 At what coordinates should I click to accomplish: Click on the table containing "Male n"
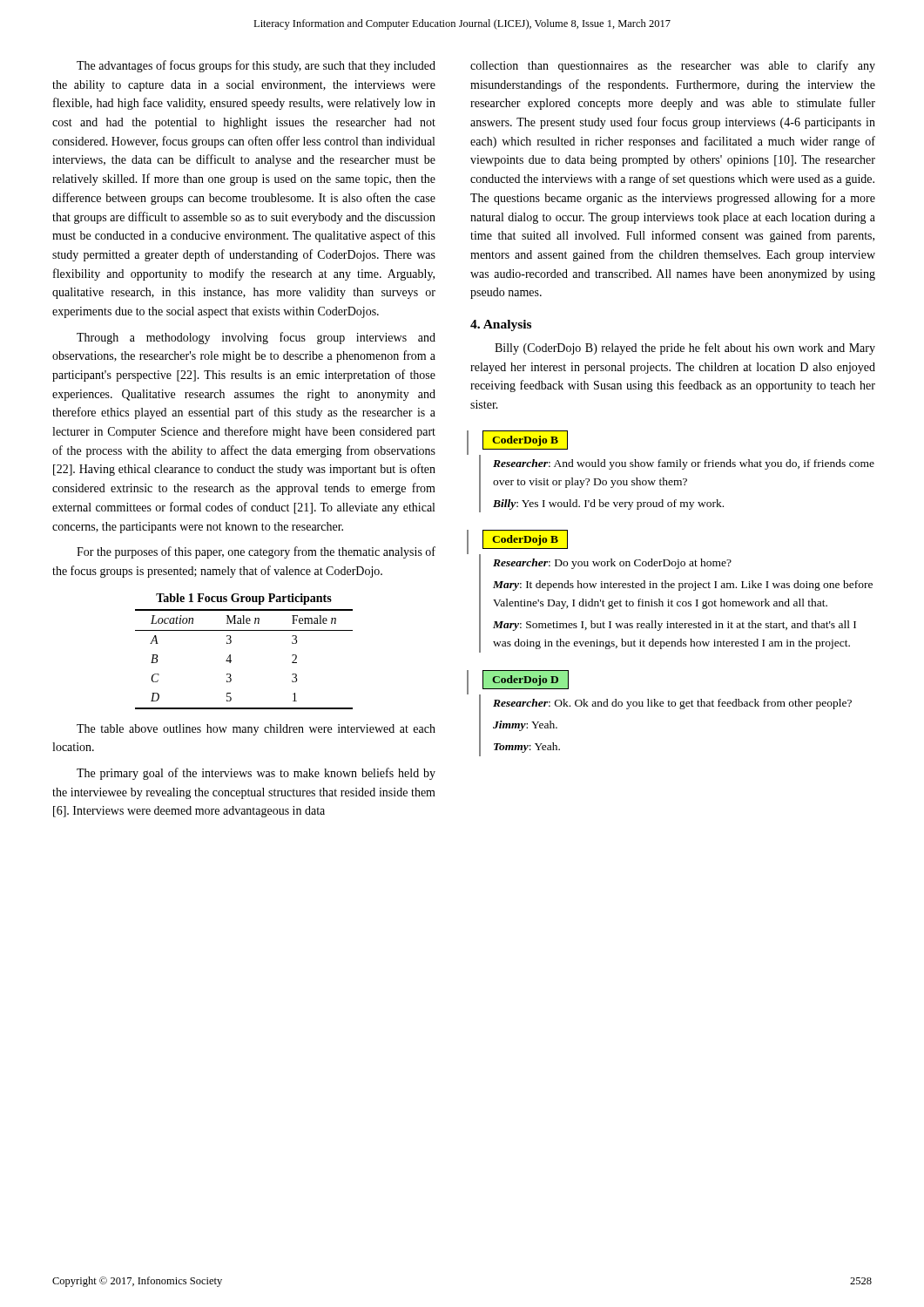(244, 650)
